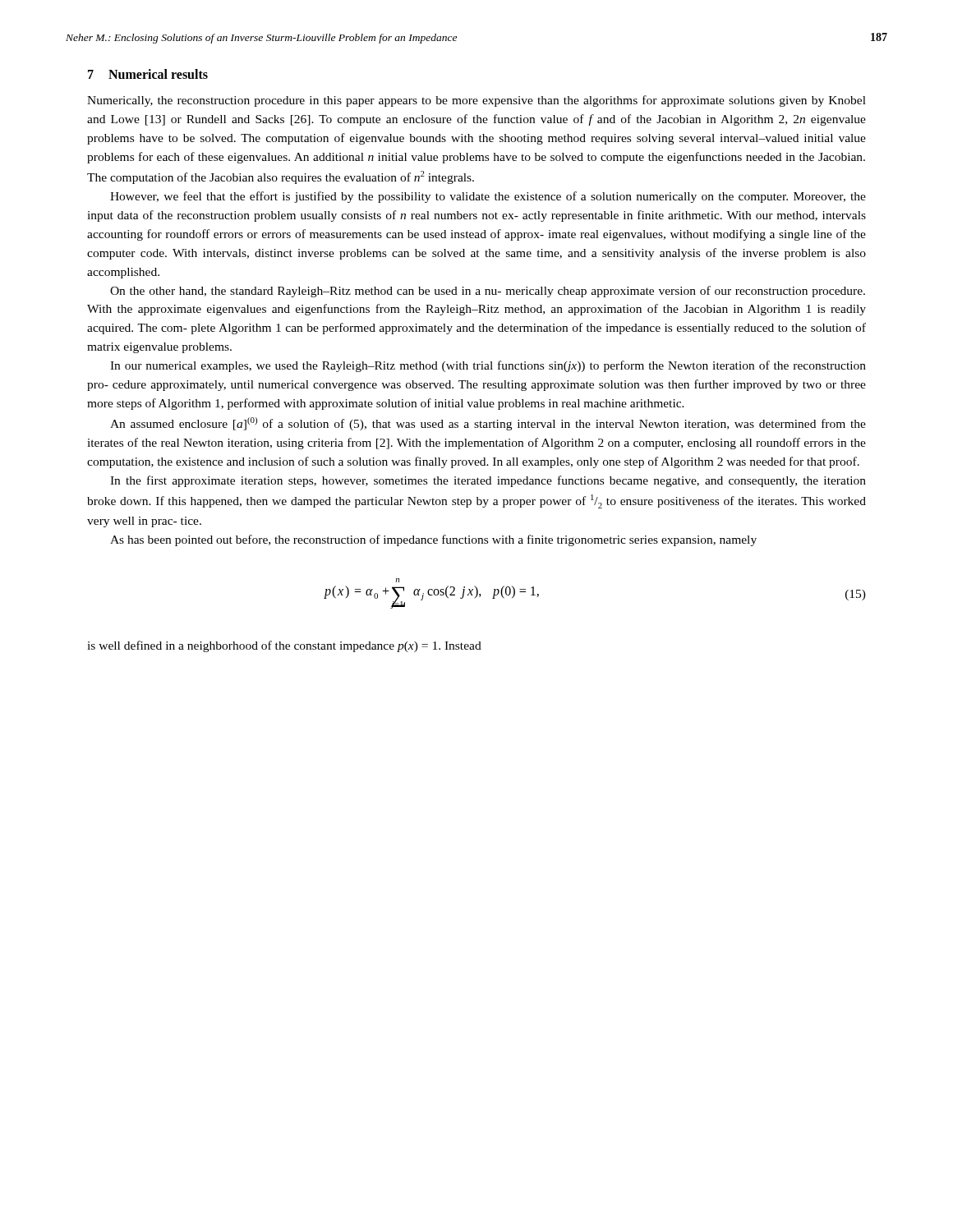Click the formula that begins "p ( x ) = α 0 +"
Image resolution: width=953 pixels, height=1232 pixels.
[x=397, y=580]
